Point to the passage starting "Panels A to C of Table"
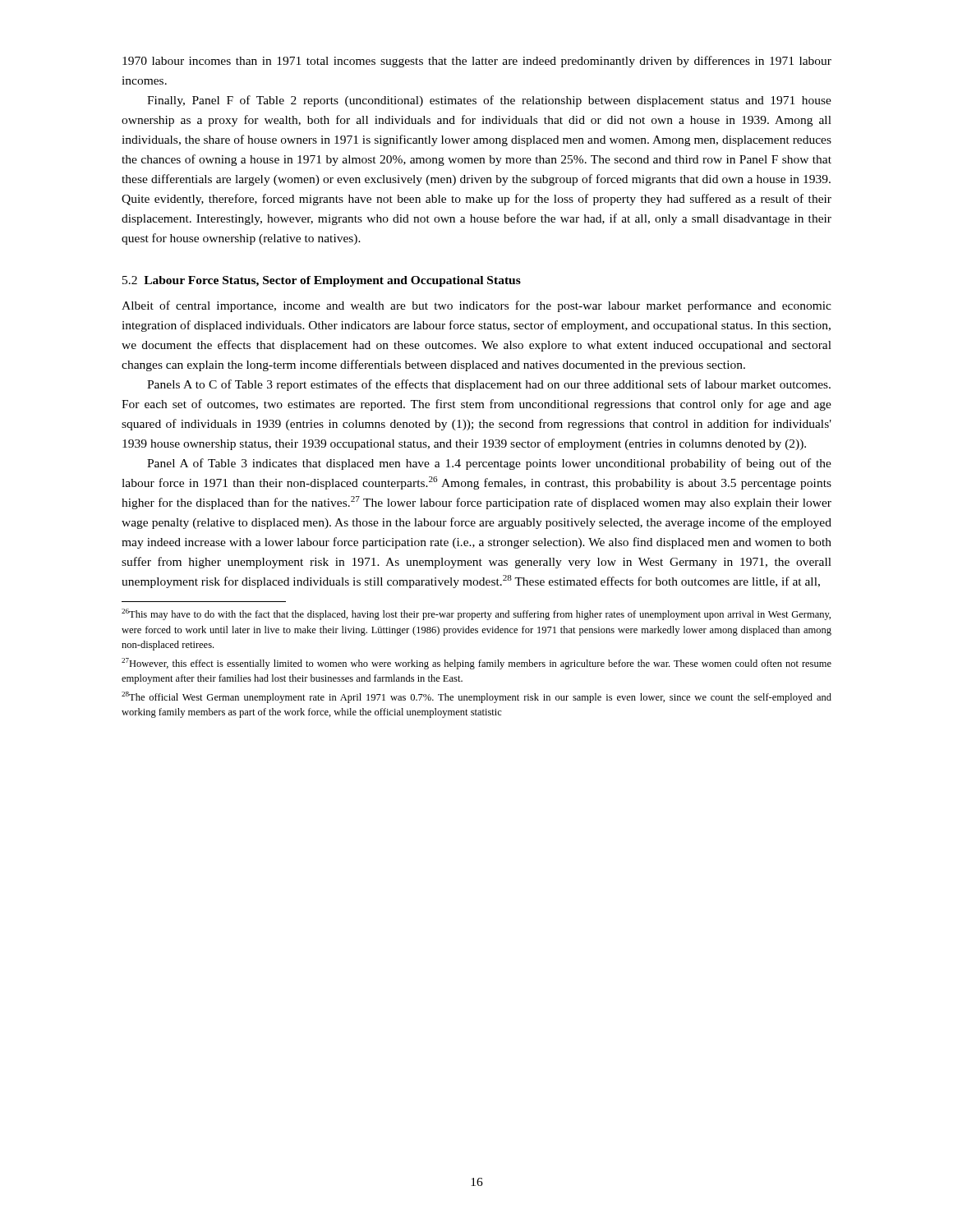Image resolution: width=953 pixels, height=1232 pixels. (476, 414)
